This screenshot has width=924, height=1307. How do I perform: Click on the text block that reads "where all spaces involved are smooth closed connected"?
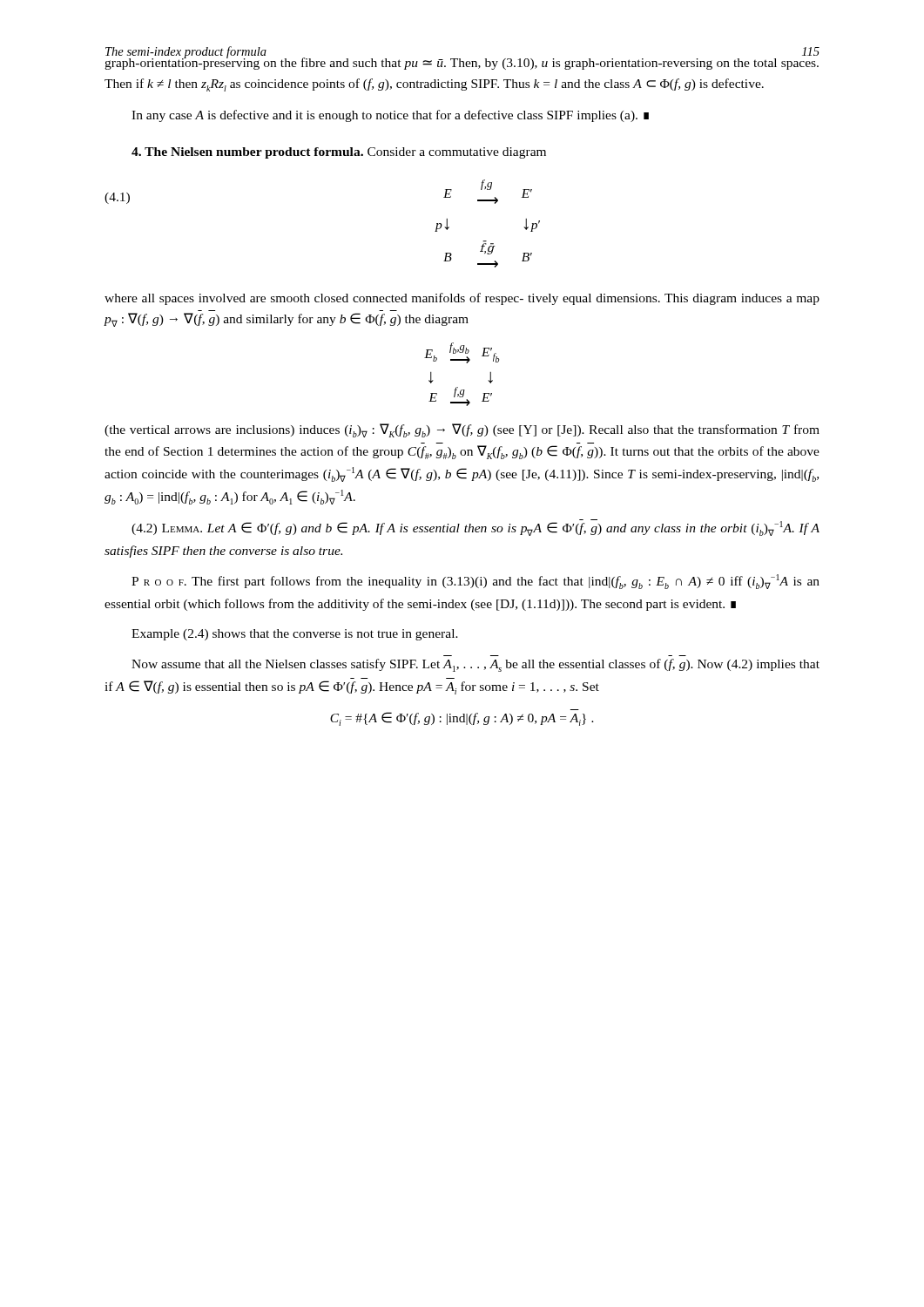click(x=462, y=309)
